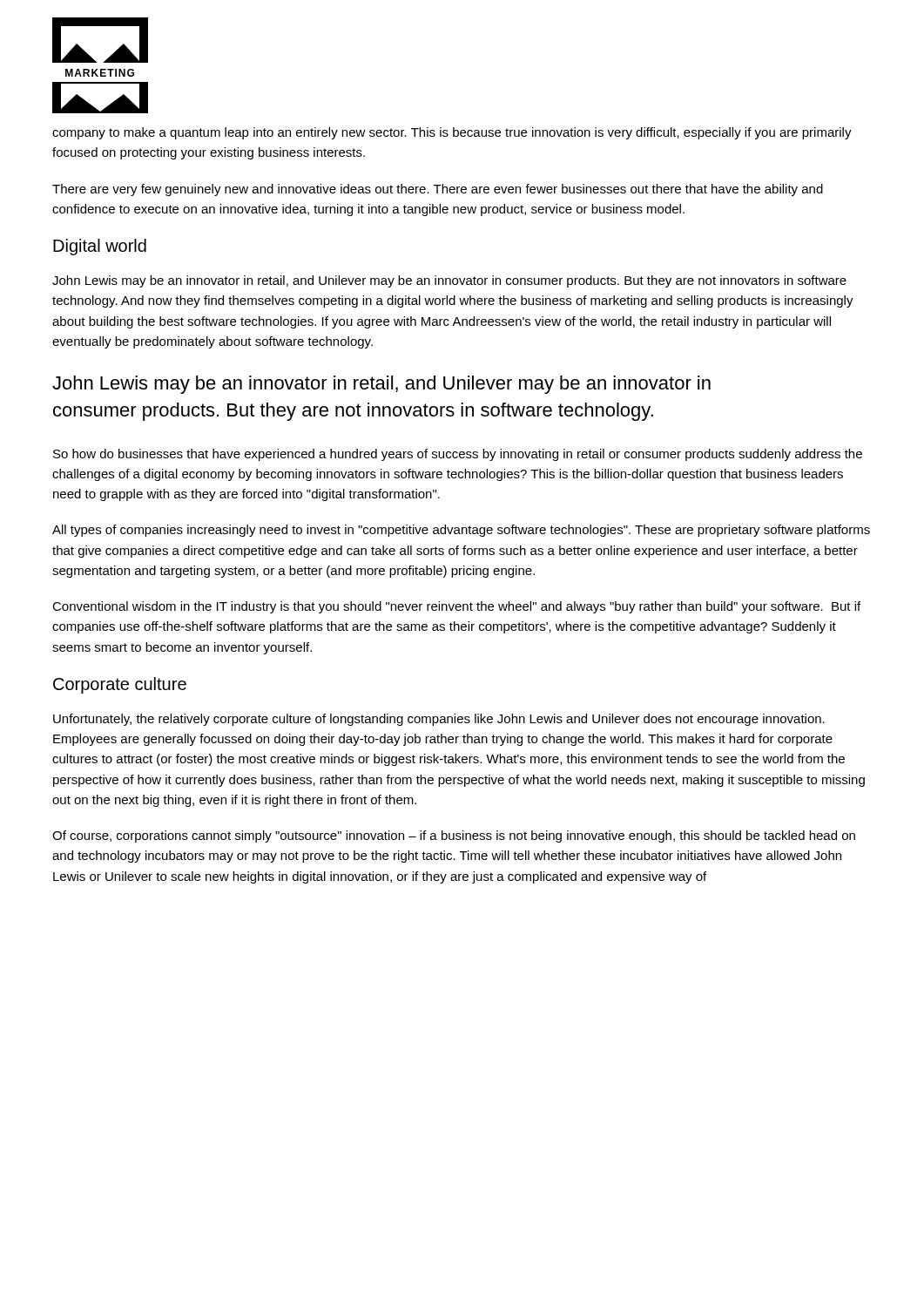Click the passage that begins "There are very"

438,198
